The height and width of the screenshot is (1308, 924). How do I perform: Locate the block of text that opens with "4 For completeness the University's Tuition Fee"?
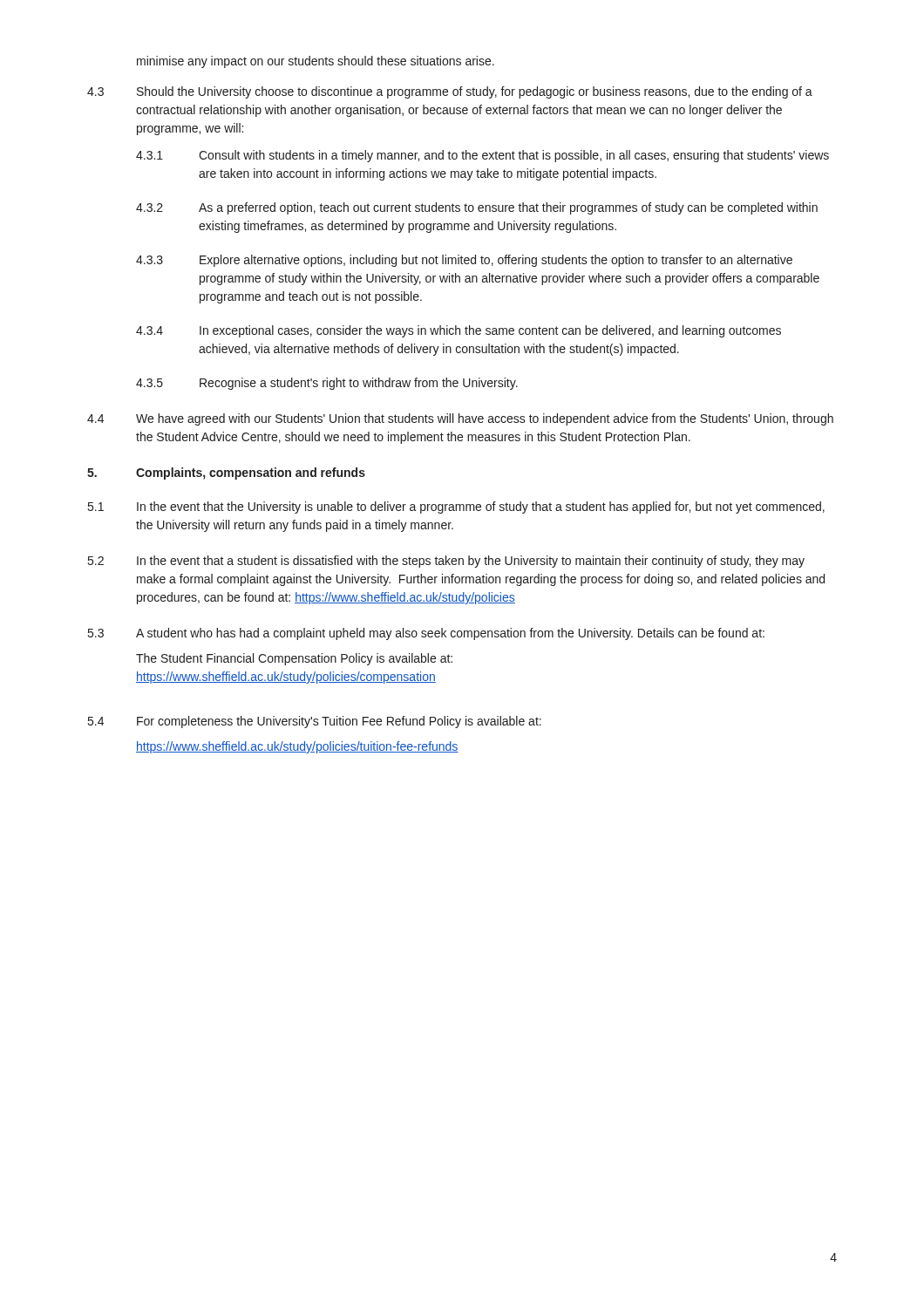click(462, 722)
